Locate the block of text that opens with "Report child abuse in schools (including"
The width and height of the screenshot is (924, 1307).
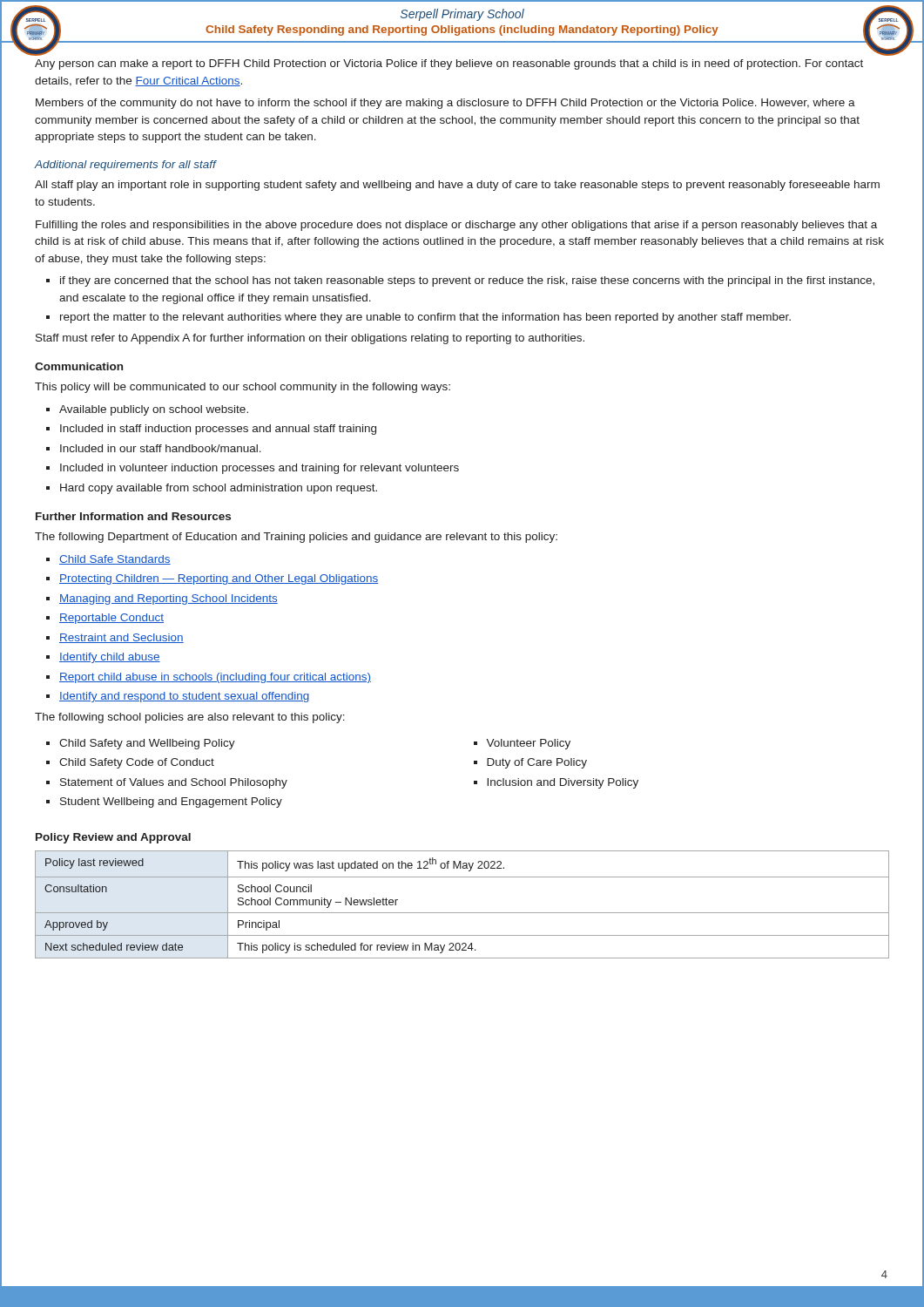click(215, 677)
